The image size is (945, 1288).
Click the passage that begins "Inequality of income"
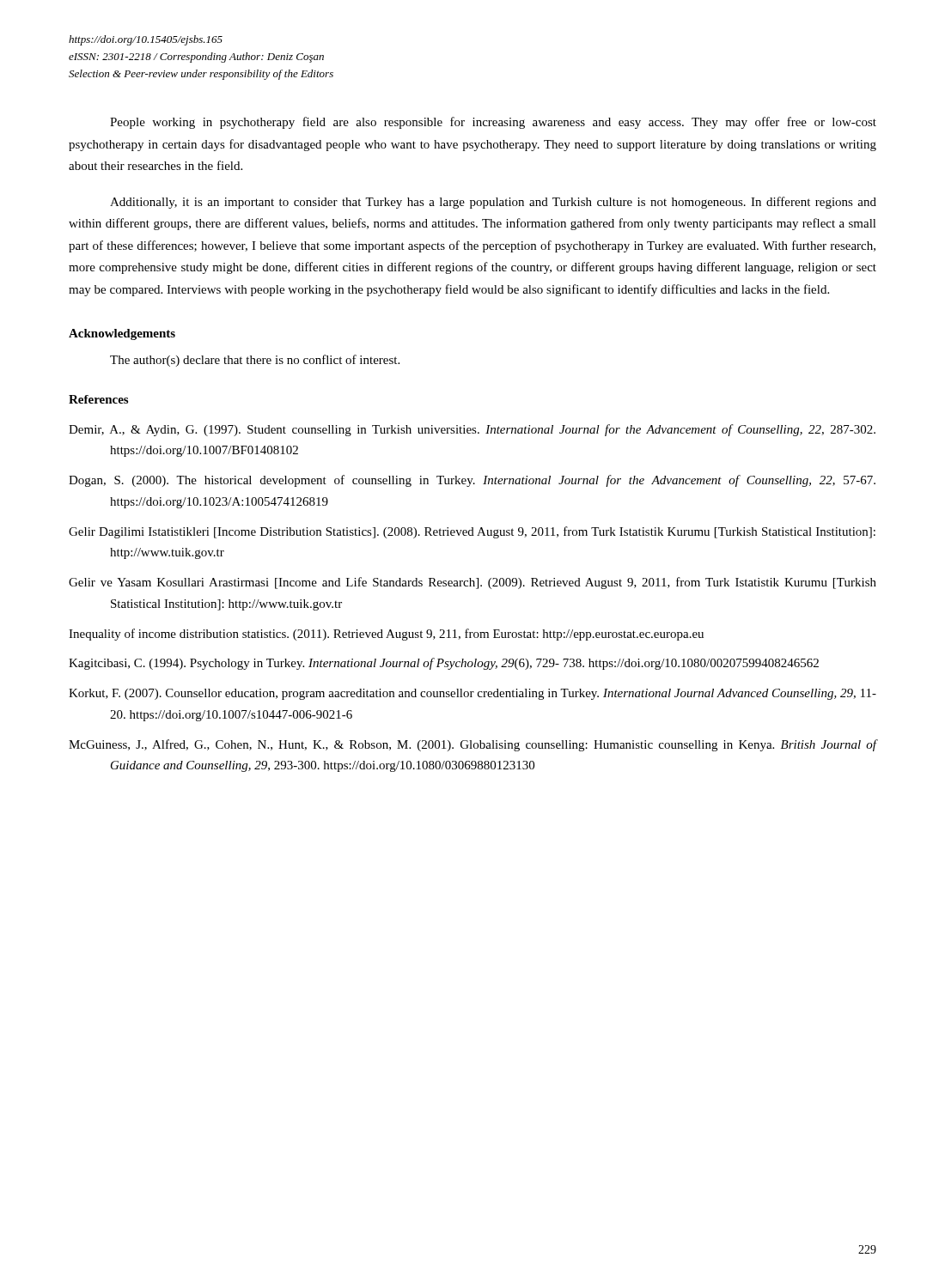(x=386, y=633)
